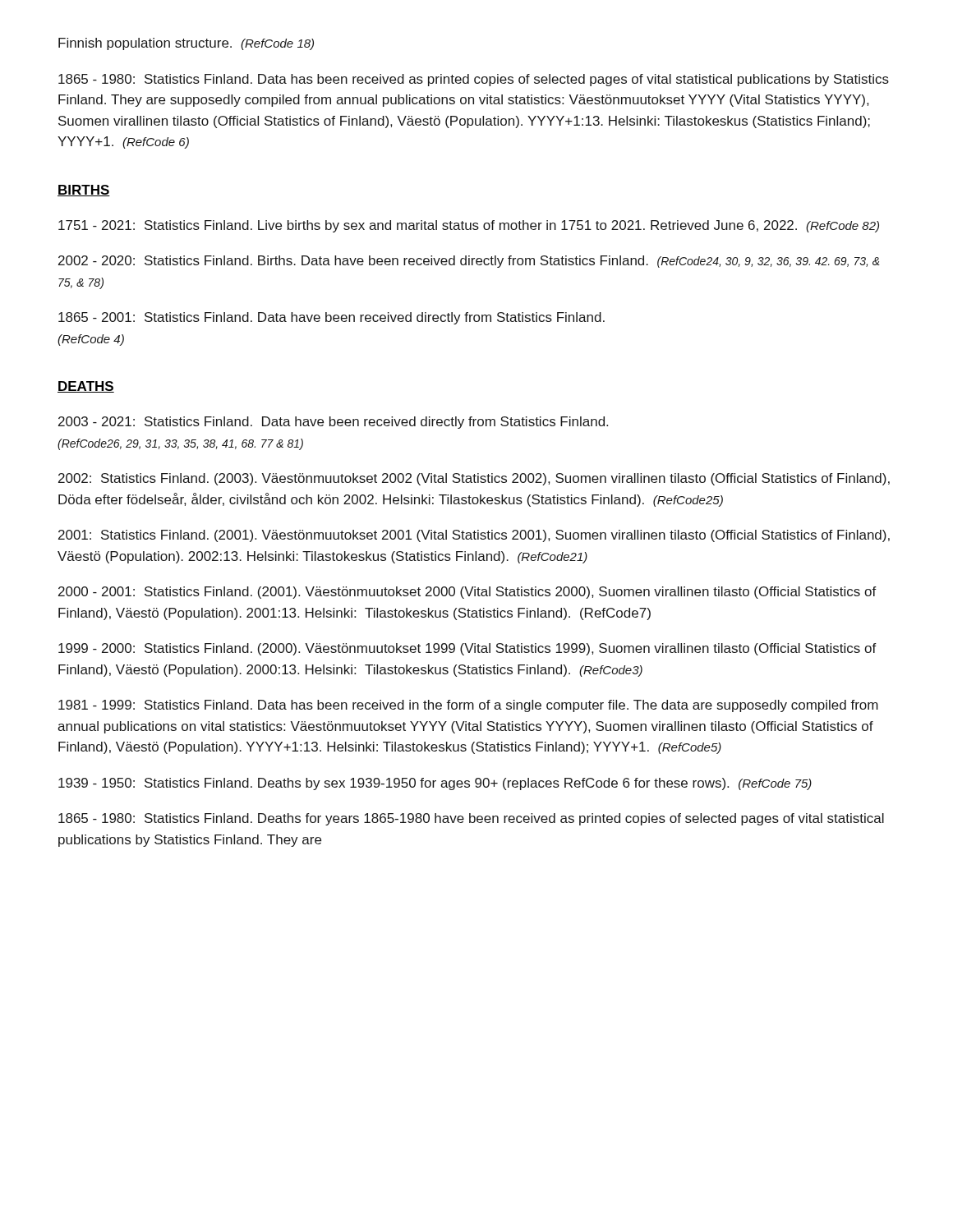The width and height of the screenshot is (953, 1232).
Task: Locate the text block containing "1939 - 1950: Statistics Finland. Deaths by"
Action: pos(435,783)
